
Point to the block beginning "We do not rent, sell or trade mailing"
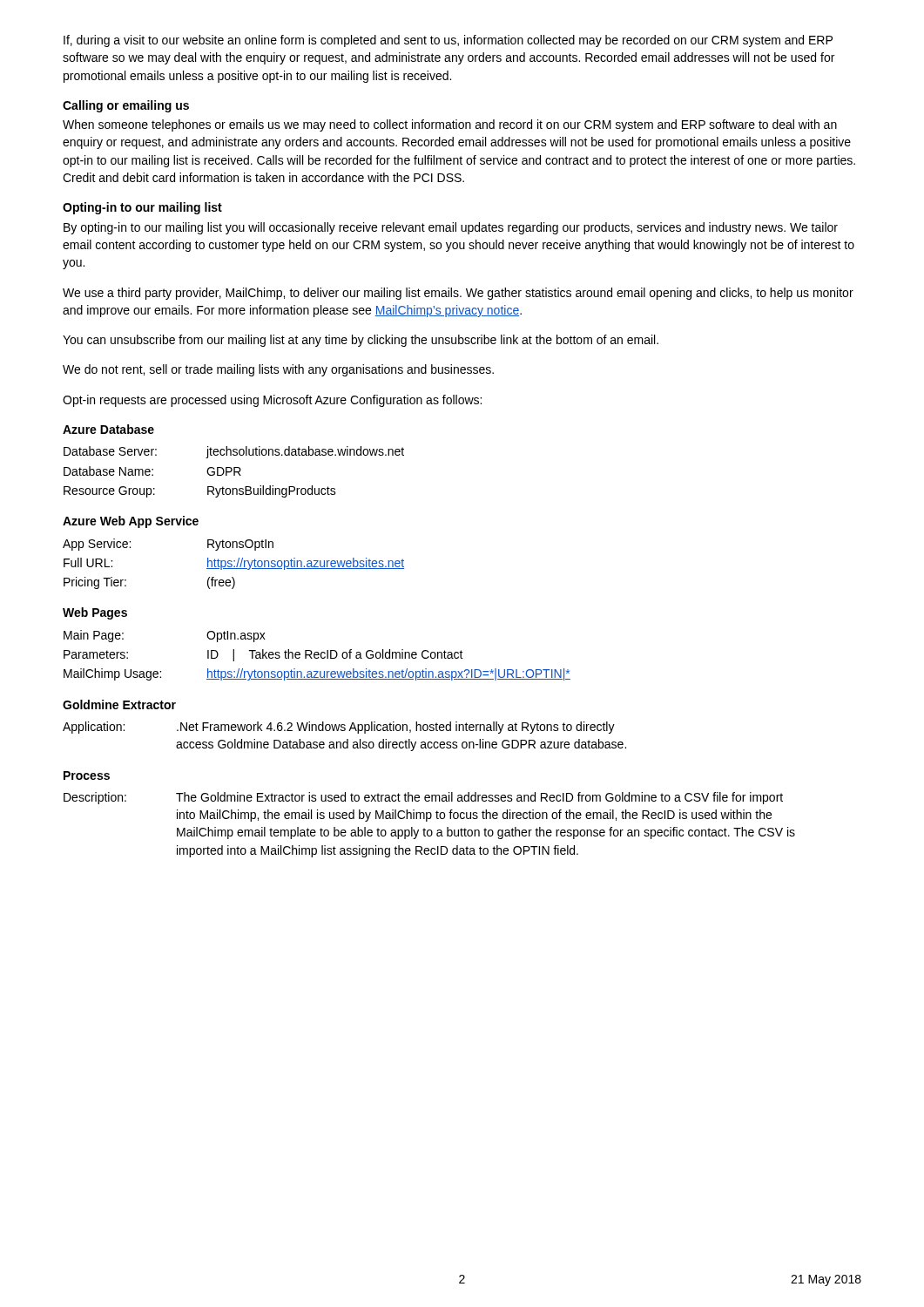462,370
